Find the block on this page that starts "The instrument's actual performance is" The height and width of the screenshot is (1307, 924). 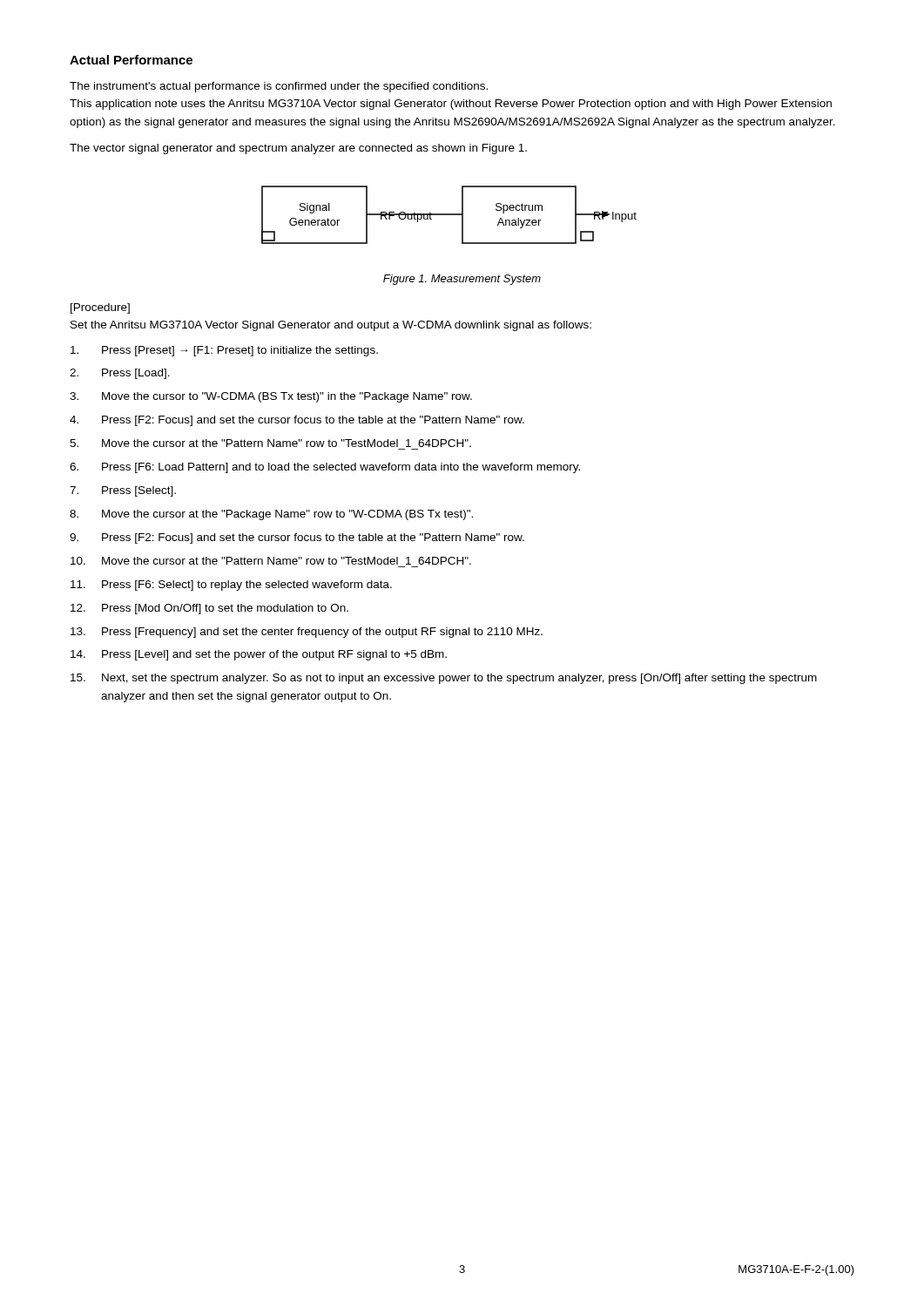[x=453, y=104]
